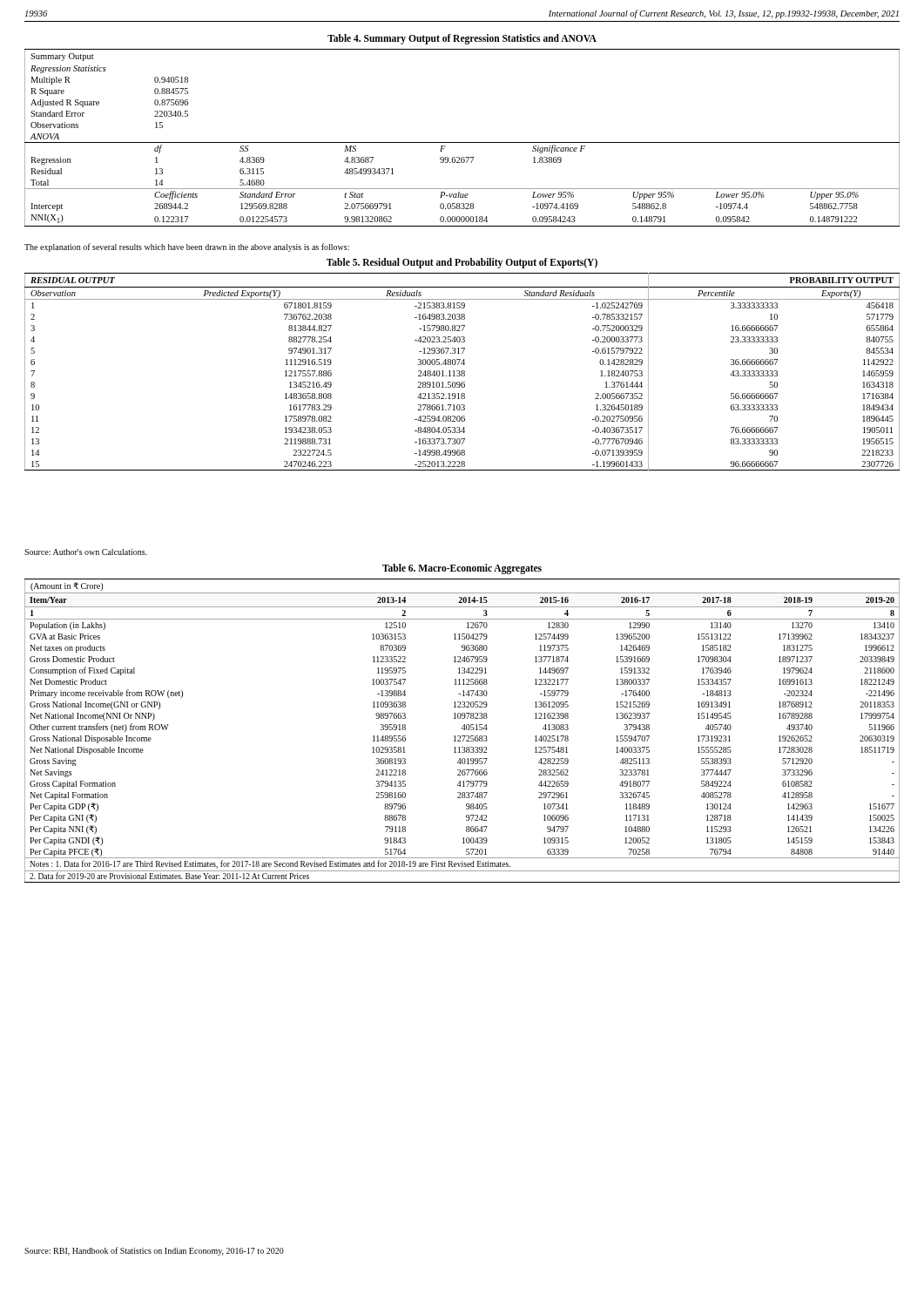Navigate to the passage starting "Table 5. Residual Output and Probability Output"

click(x=462, y=262)
